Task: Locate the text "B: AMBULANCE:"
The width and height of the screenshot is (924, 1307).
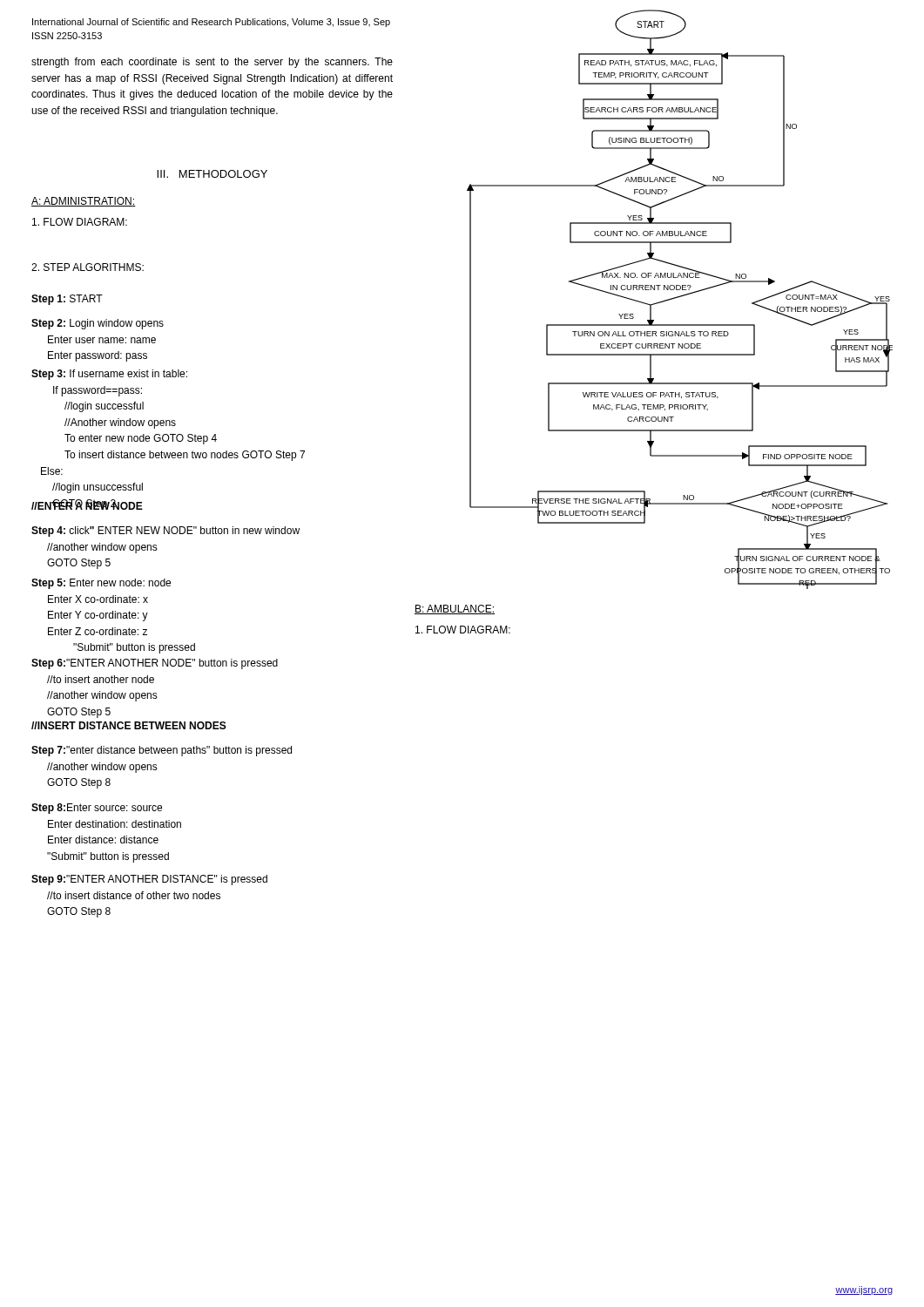Action: tap(455, 609)
